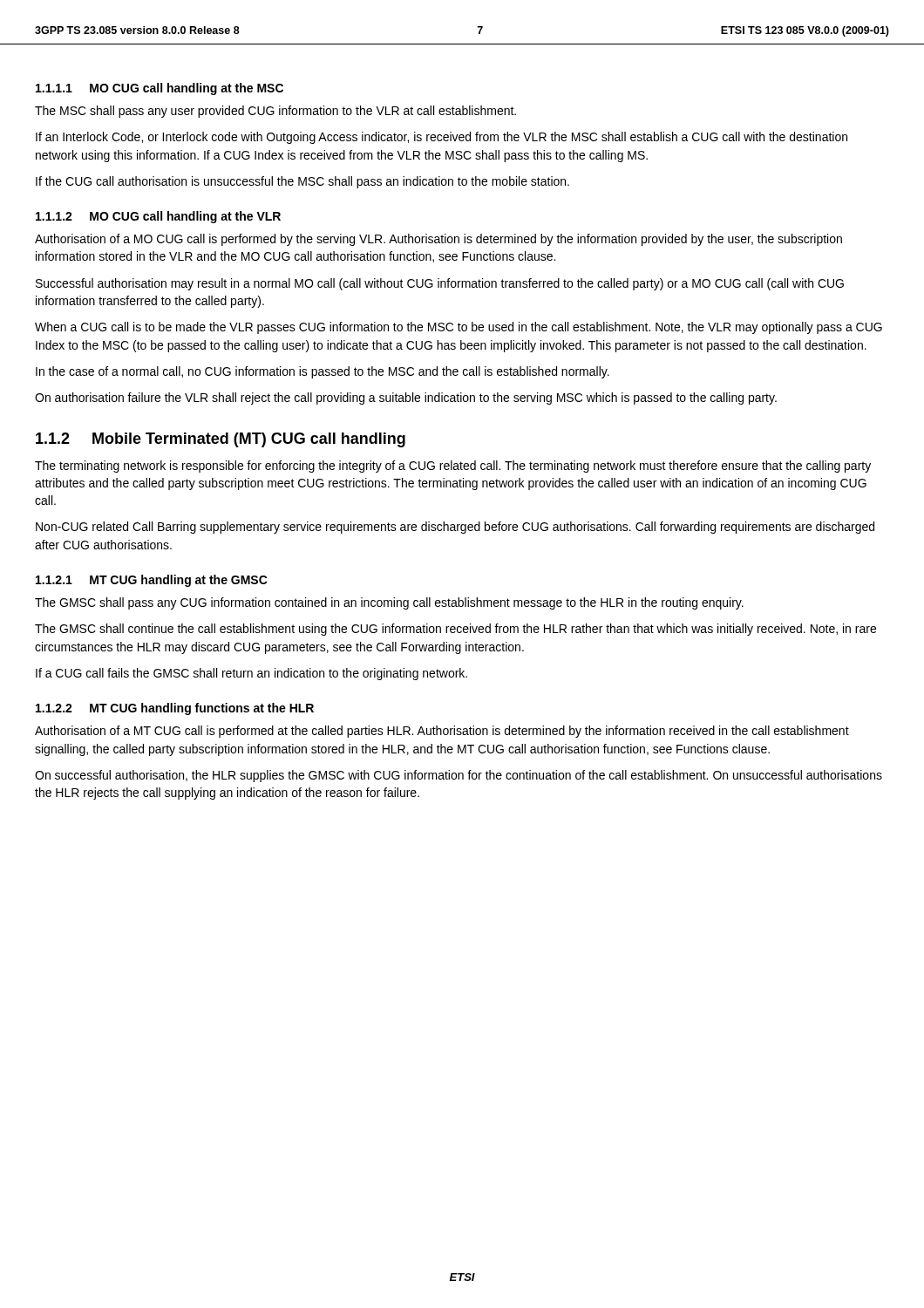Find the text block that reads "Authorisation of a MO CUG call"
The width and height of the screenshot is (924, 1308).
pyautogui.click(x=462, y=248)
